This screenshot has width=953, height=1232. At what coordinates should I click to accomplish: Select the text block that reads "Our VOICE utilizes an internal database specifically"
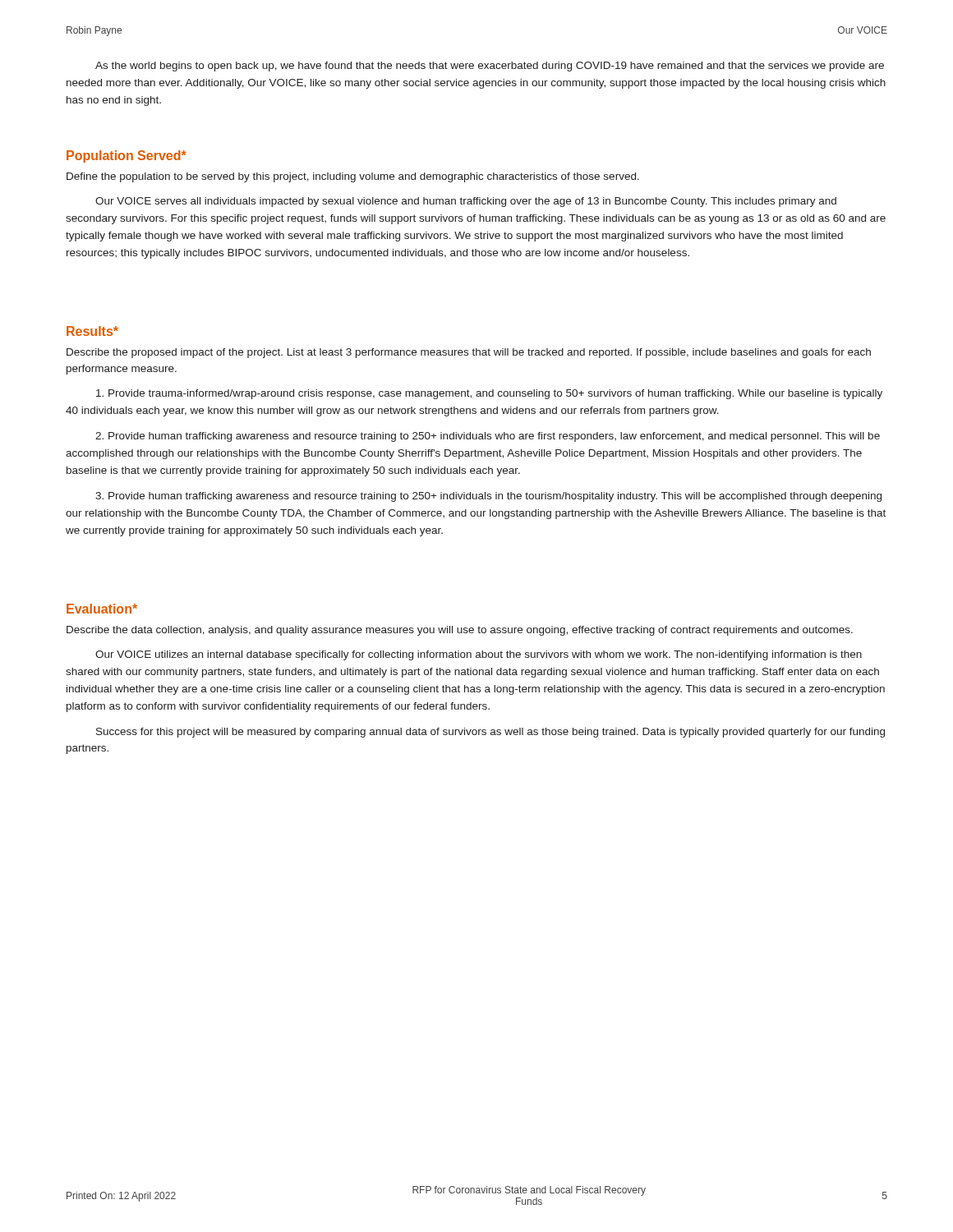tap(475, 680)
